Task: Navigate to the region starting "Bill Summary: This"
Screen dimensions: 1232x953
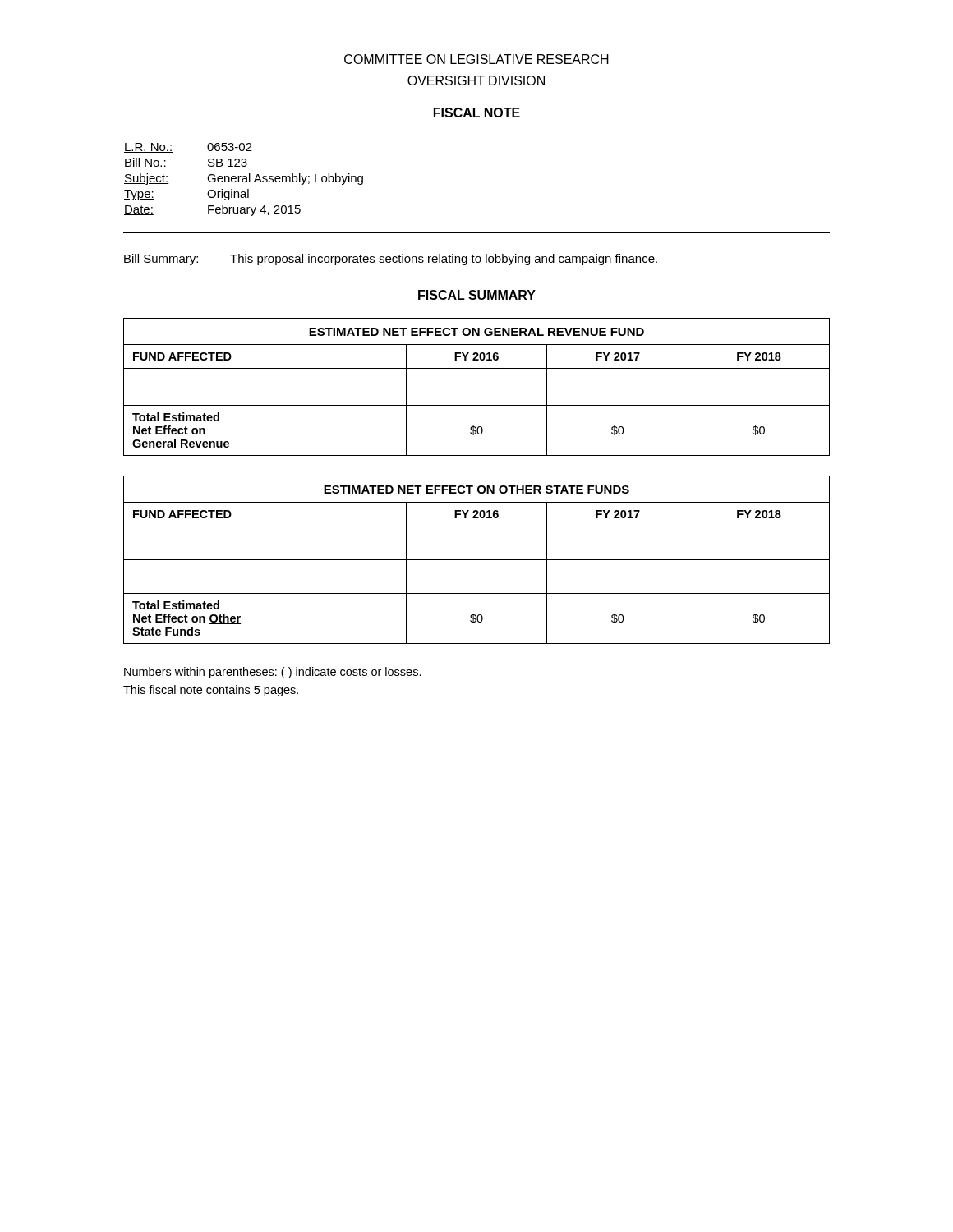Action: tap(476, 258)
